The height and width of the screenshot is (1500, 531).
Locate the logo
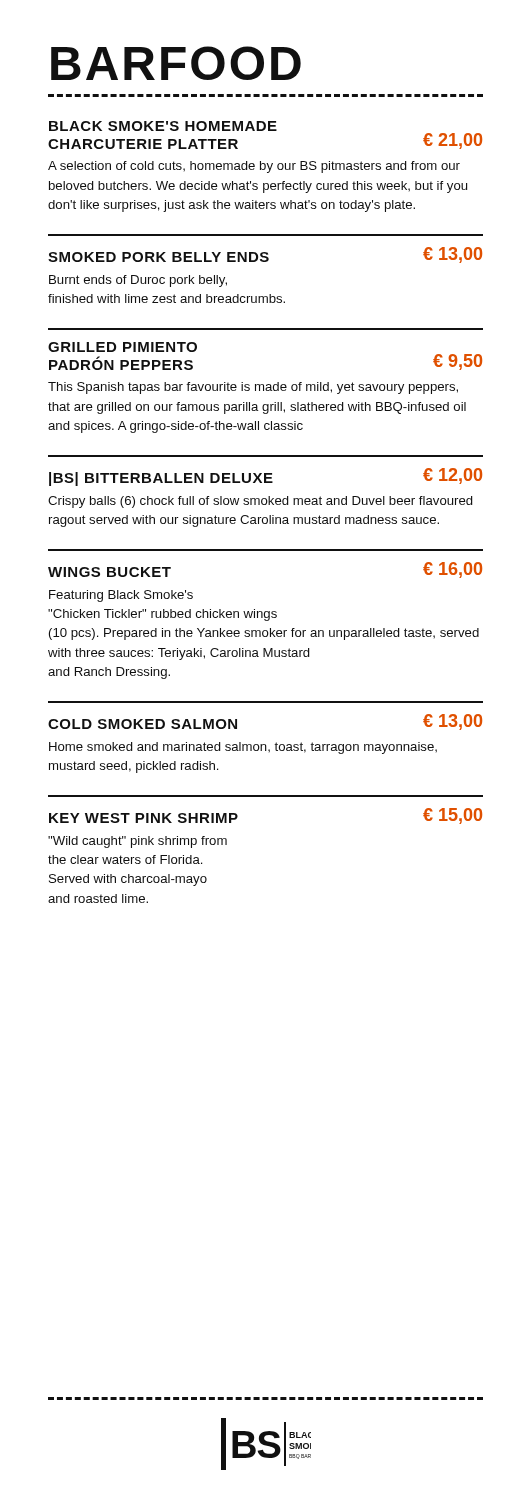pyautogui.click(x=266, y=1444)
